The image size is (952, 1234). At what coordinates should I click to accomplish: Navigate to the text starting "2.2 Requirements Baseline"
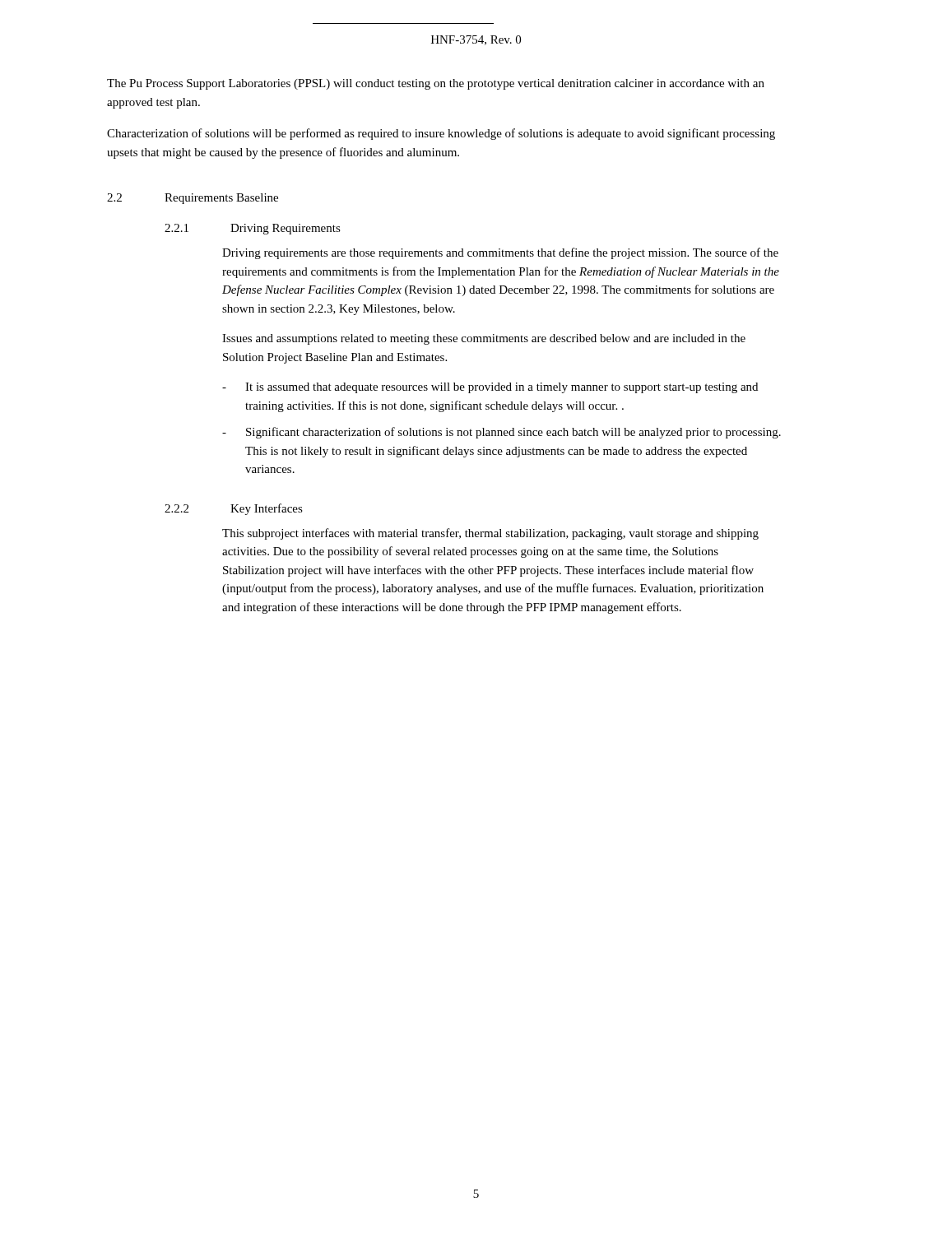click(x=193, y=198)
